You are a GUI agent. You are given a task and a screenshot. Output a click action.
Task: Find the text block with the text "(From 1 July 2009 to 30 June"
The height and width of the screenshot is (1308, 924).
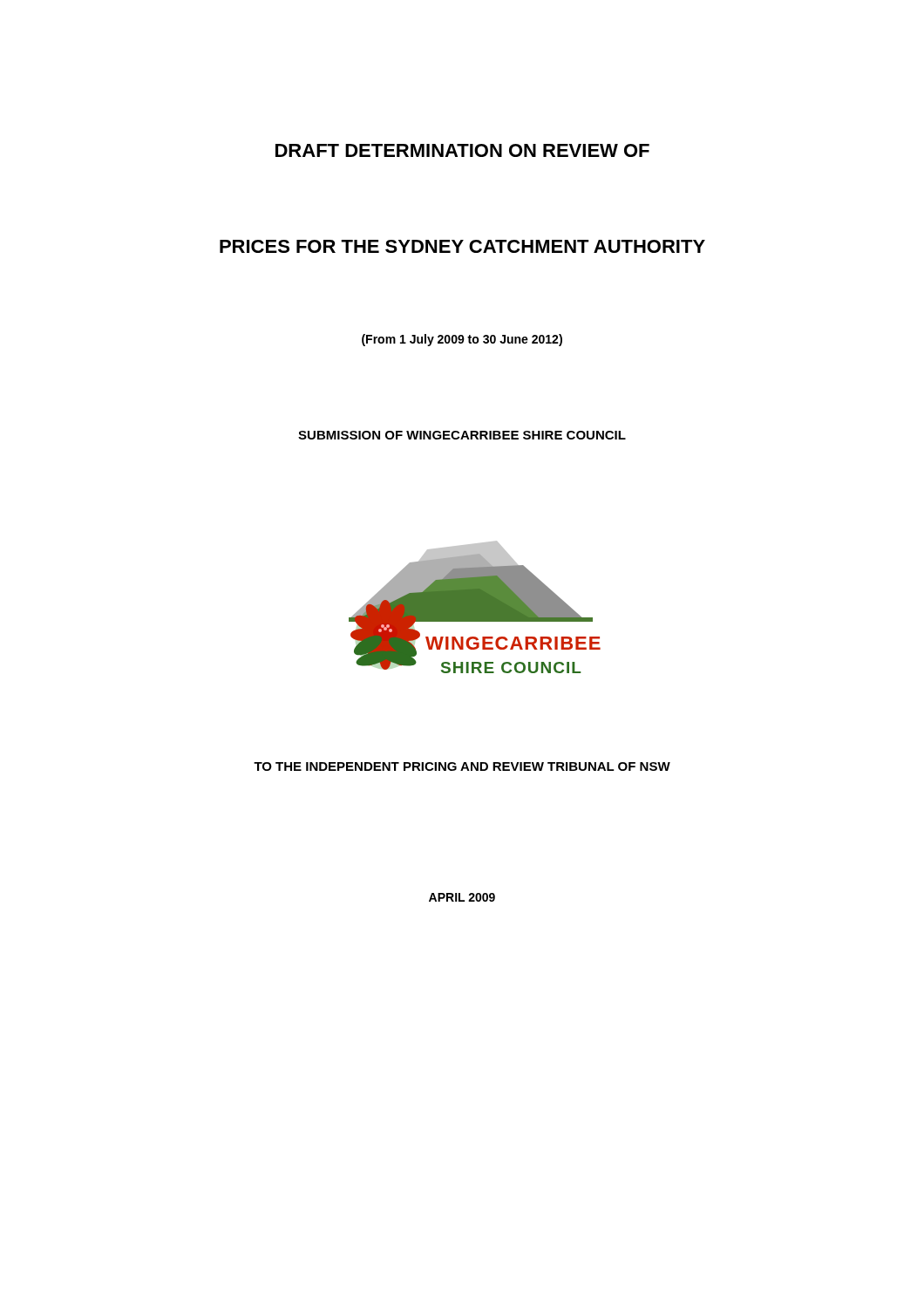462,339
